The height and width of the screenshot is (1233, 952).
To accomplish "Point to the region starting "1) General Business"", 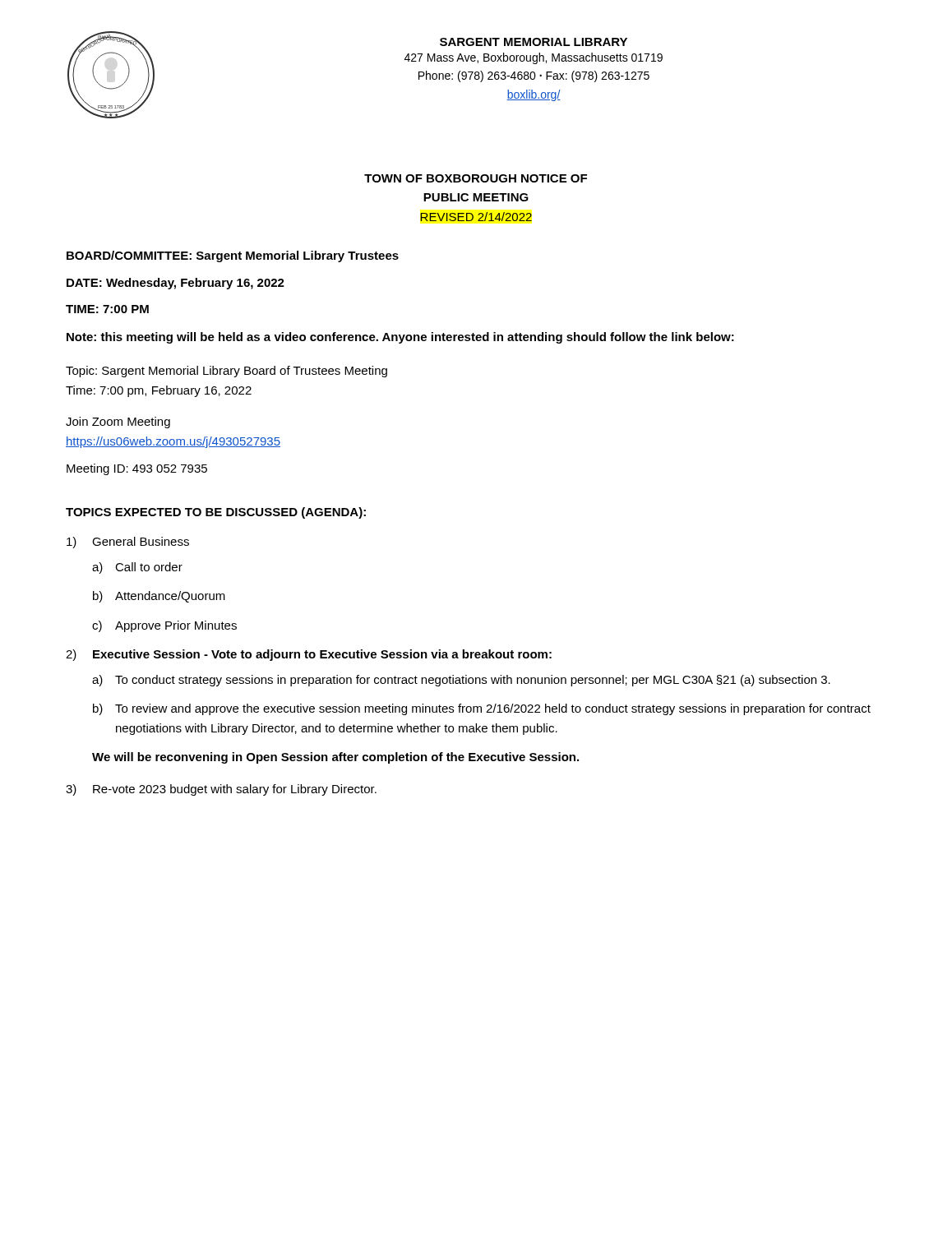I will pos(128,541).
